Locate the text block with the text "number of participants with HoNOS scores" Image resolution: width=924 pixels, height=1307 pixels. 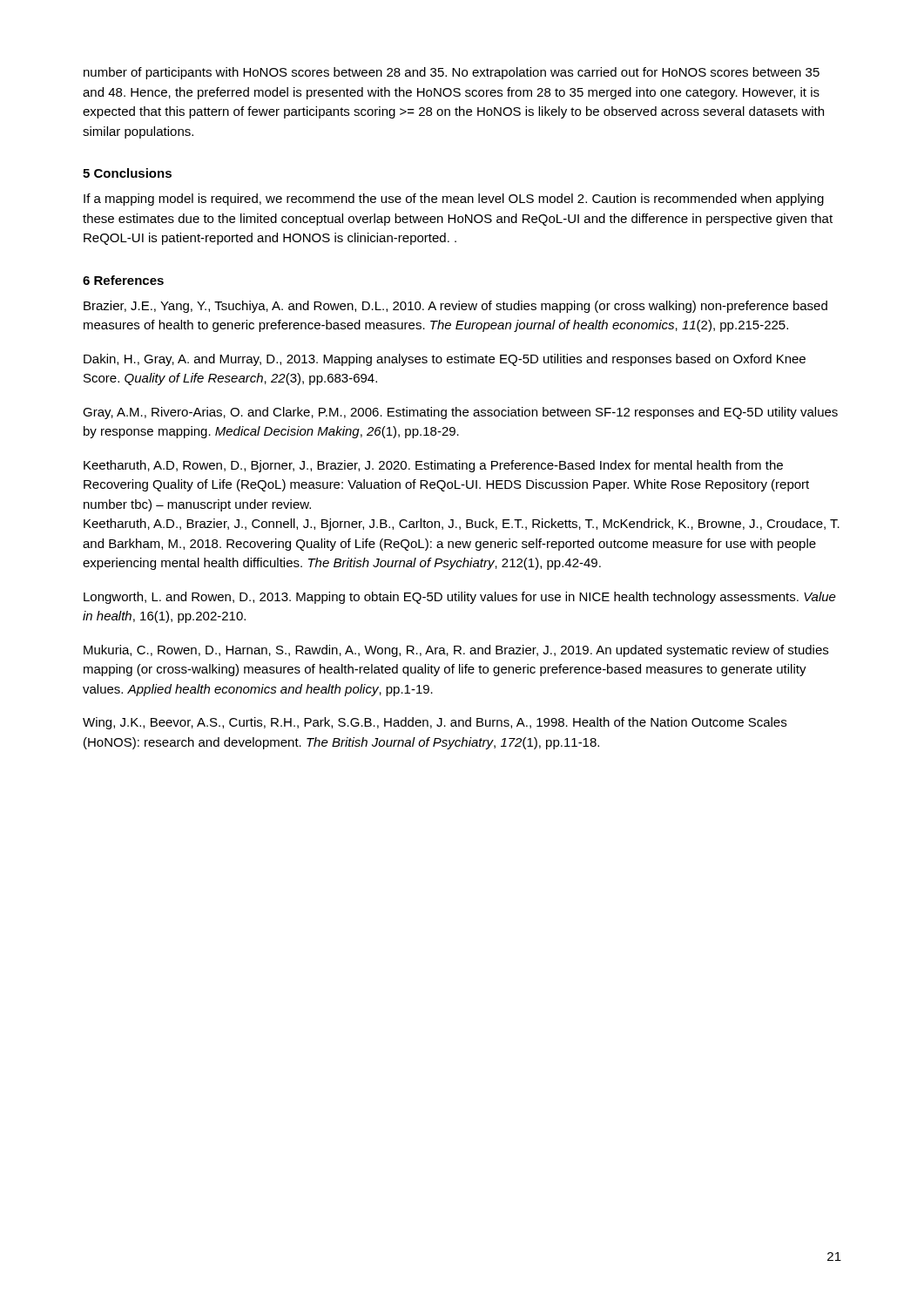tap(462, 102)
